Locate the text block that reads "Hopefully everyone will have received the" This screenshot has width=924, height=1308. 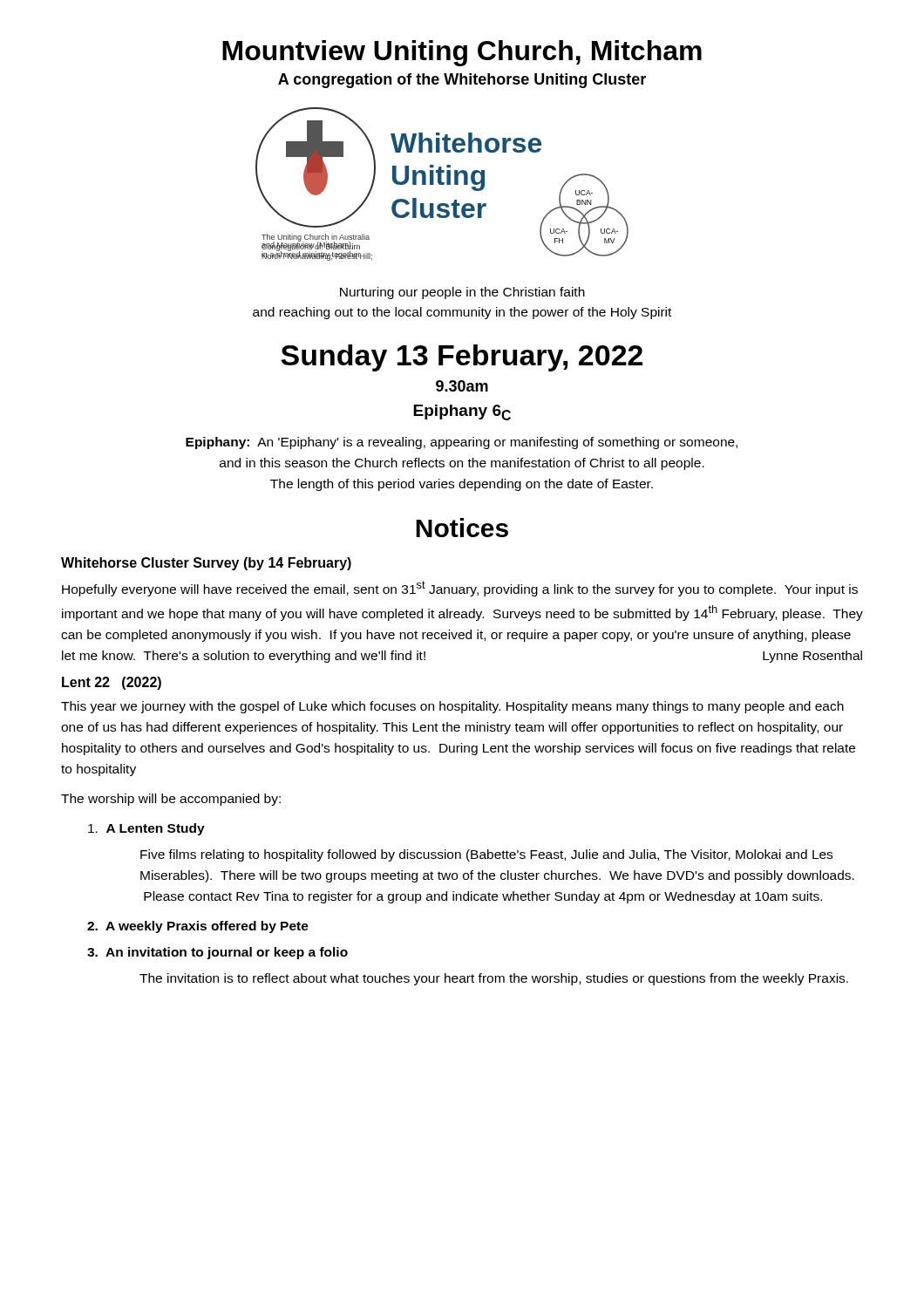pos(462,622)
